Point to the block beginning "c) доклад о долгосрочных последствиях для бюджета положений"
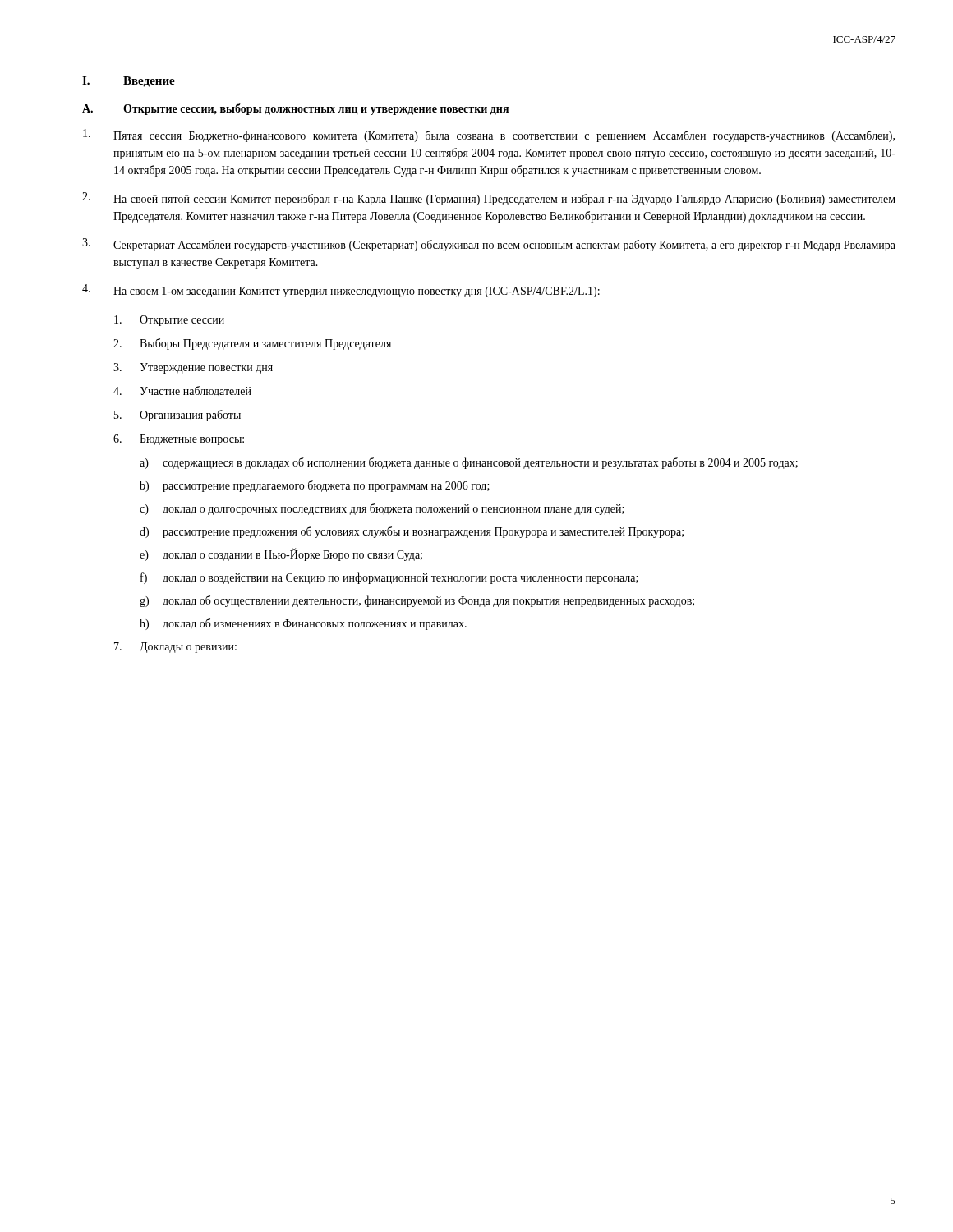Image resolution: width=953 pixels, height=1232 pixels. [518, 509]
